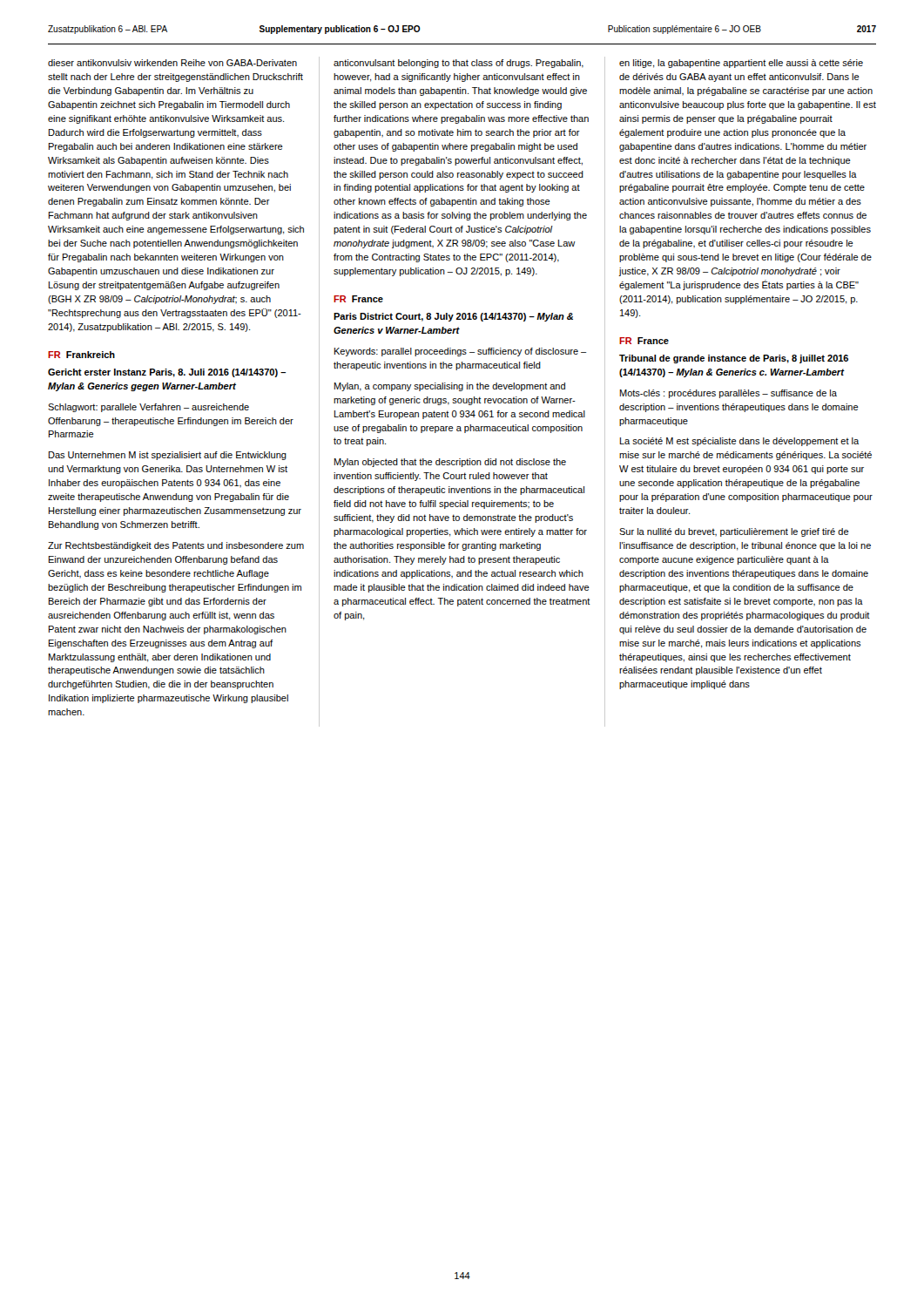This screenshot has width=924, height=1307.
Task: Select the title that reads "Gericht erster Instanz Paris, 8."
Action: click(167, 379)
